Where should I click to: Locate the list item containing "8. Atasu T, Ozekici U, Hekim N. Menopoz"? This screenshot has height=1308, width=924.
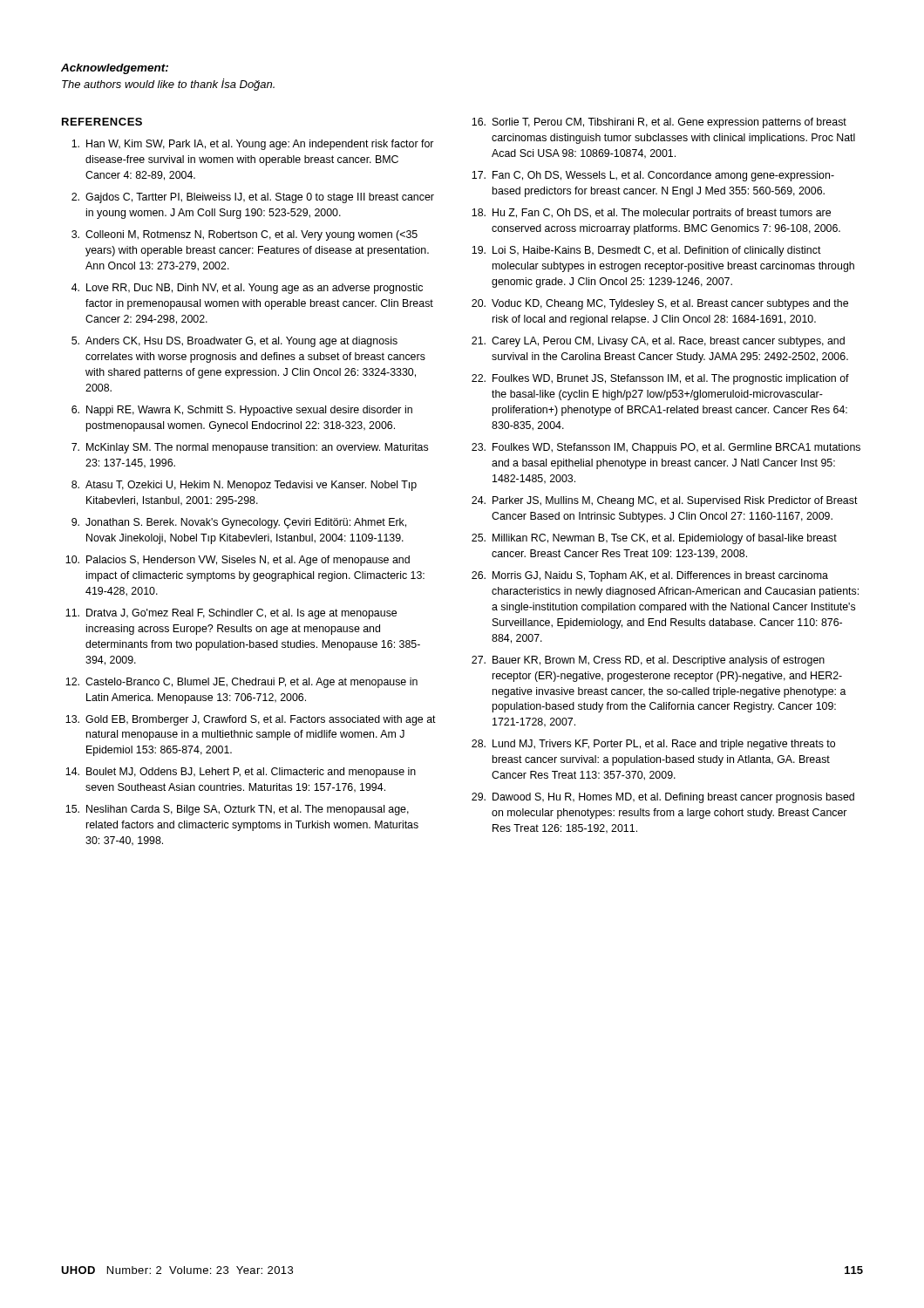click(x=248, y=493)
